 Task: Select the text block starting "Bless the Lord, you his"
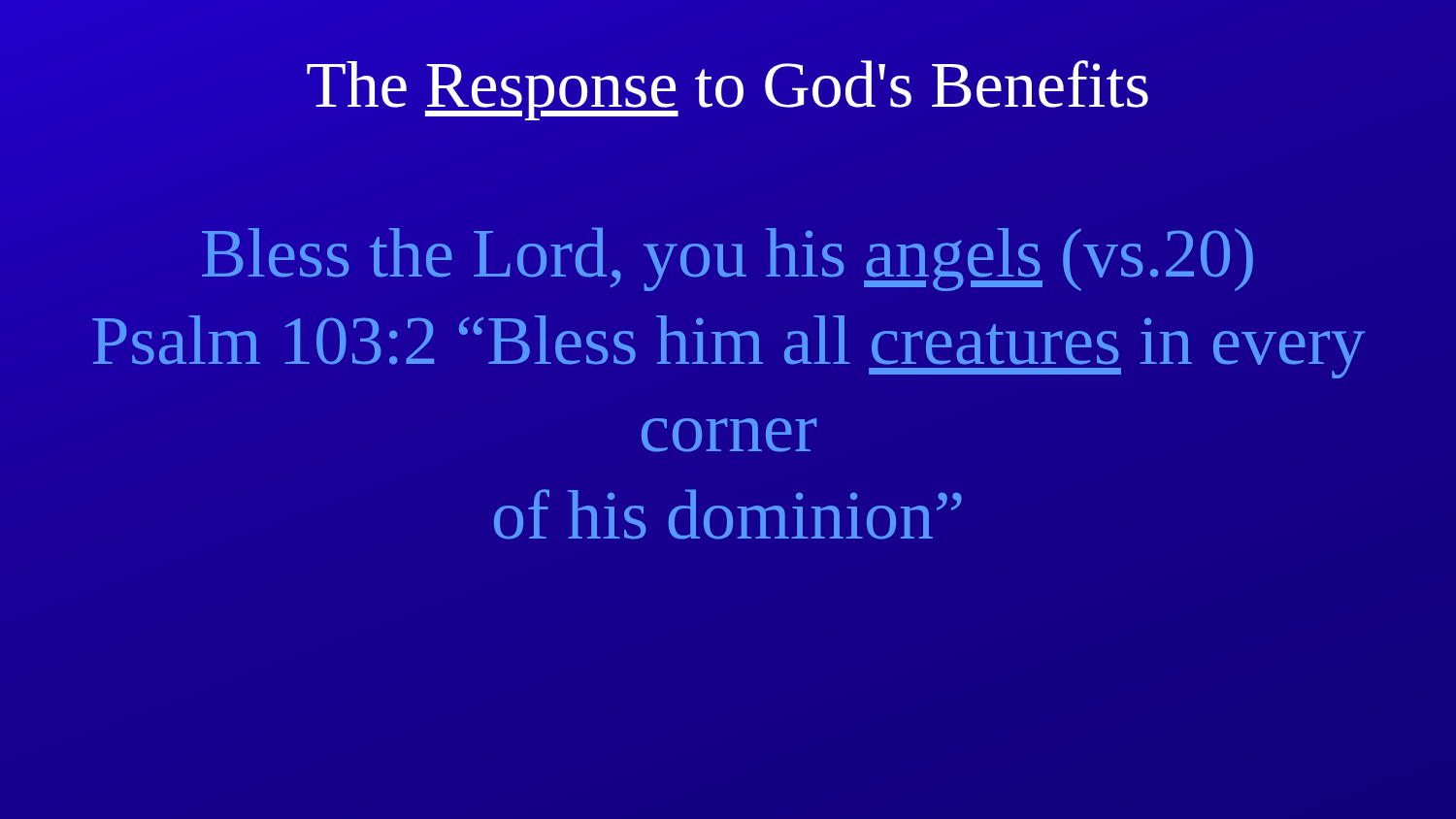(728, 384)
